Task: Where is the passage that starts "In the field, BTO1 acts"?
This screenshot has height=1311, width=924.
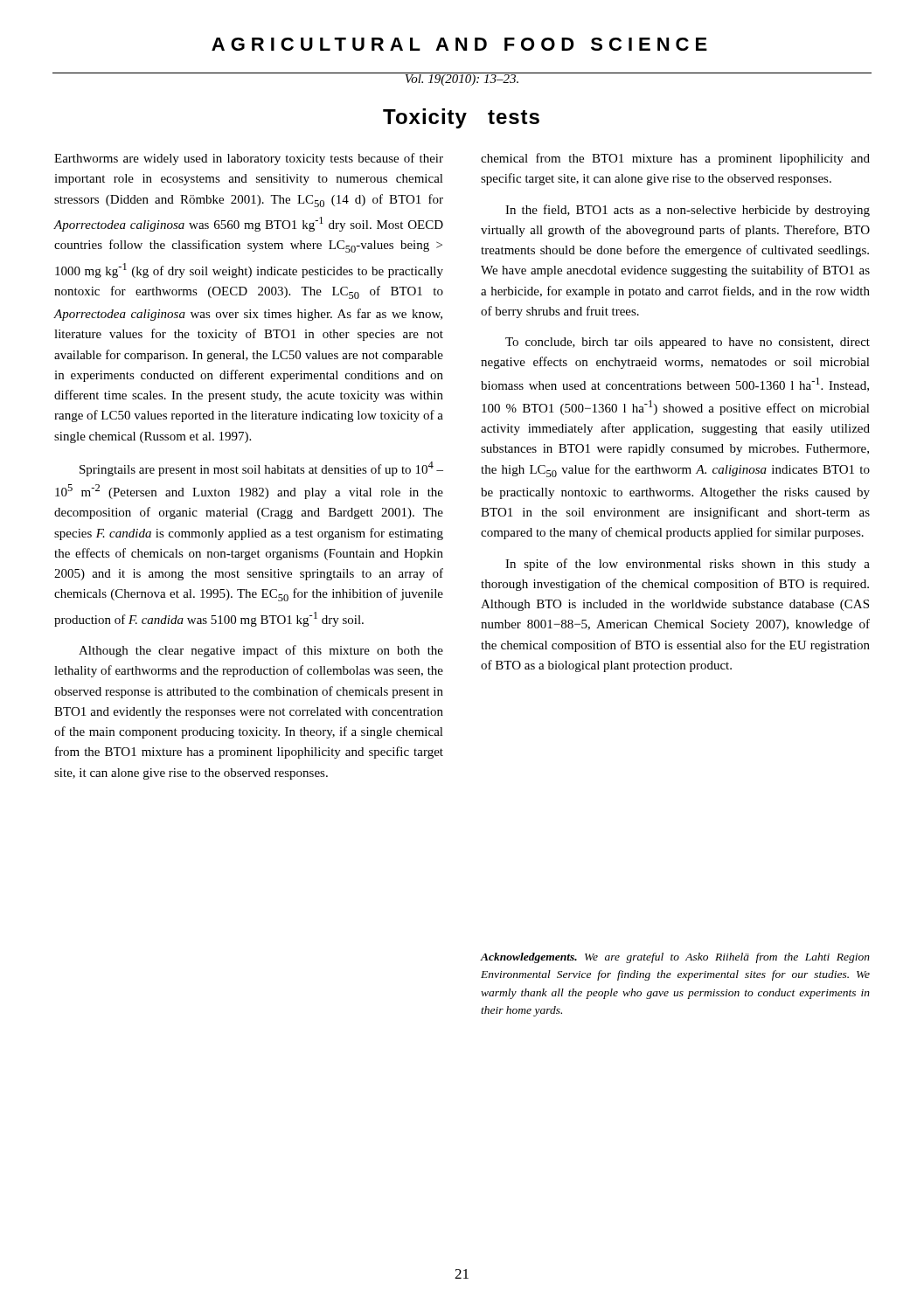Action: pos(675,261)
